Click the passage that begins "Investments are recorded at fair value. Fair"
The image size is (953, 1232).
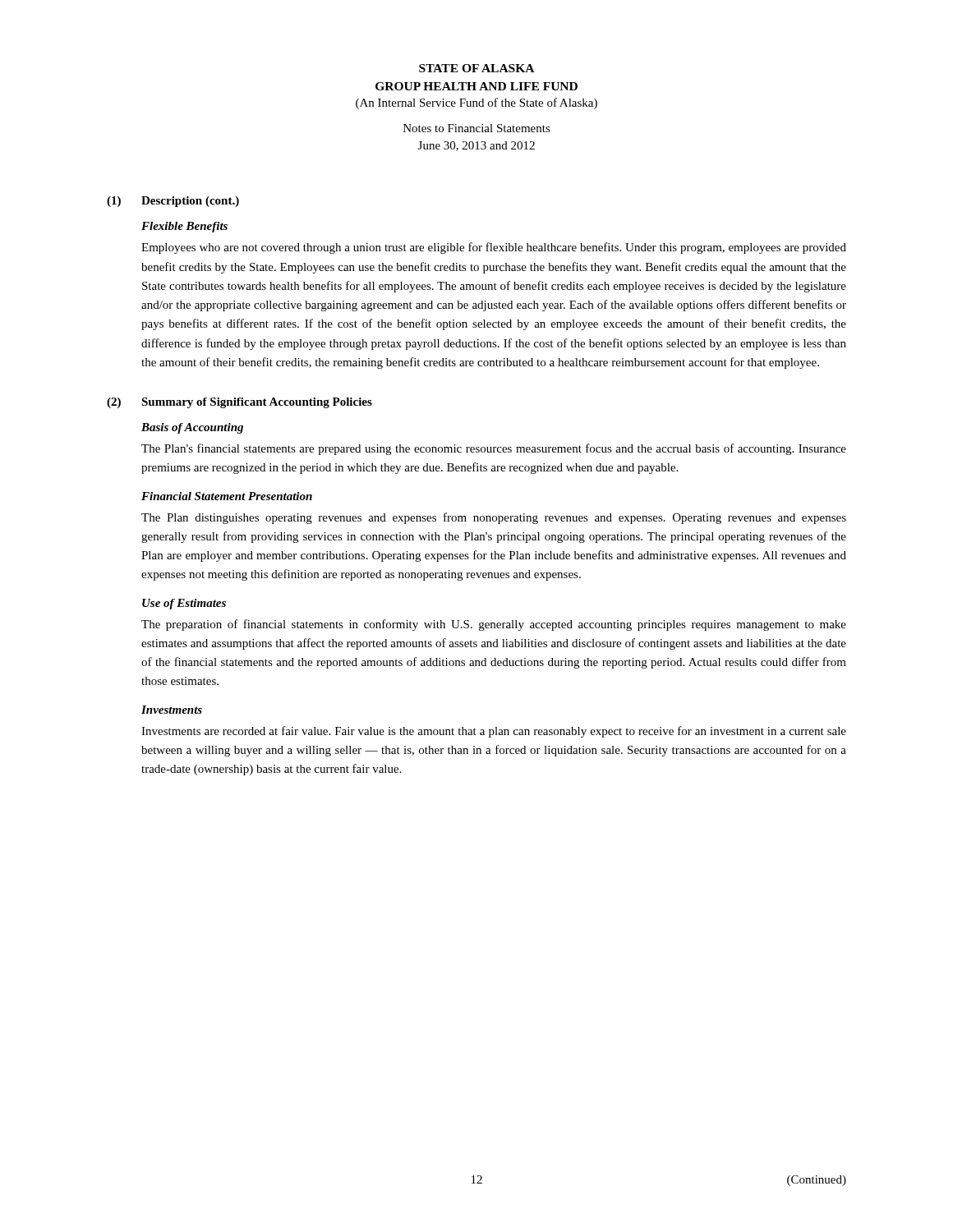click(494, 750)
